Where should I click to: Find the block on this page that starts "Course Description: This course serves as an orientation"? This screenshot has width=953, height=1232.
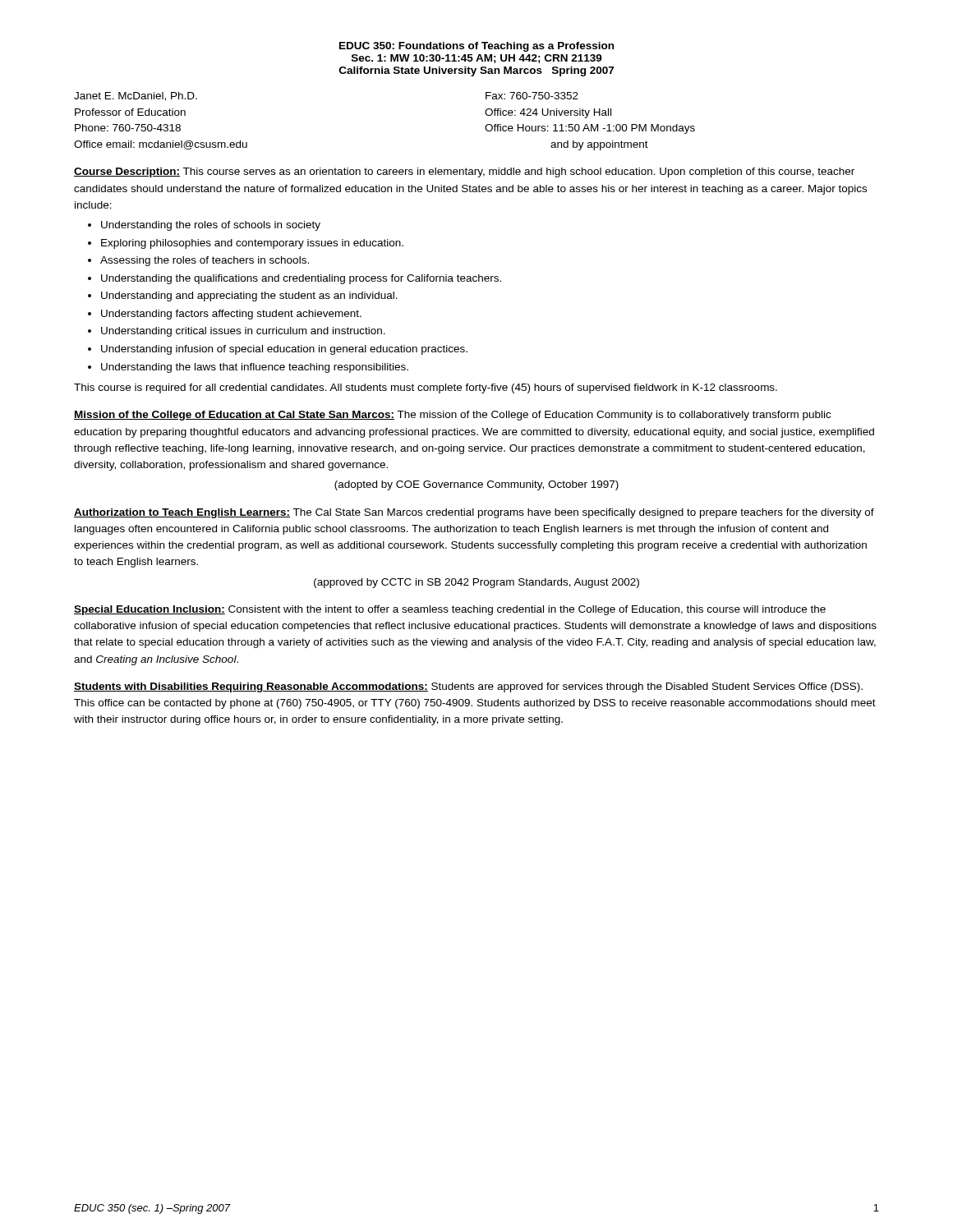[476, 189]
